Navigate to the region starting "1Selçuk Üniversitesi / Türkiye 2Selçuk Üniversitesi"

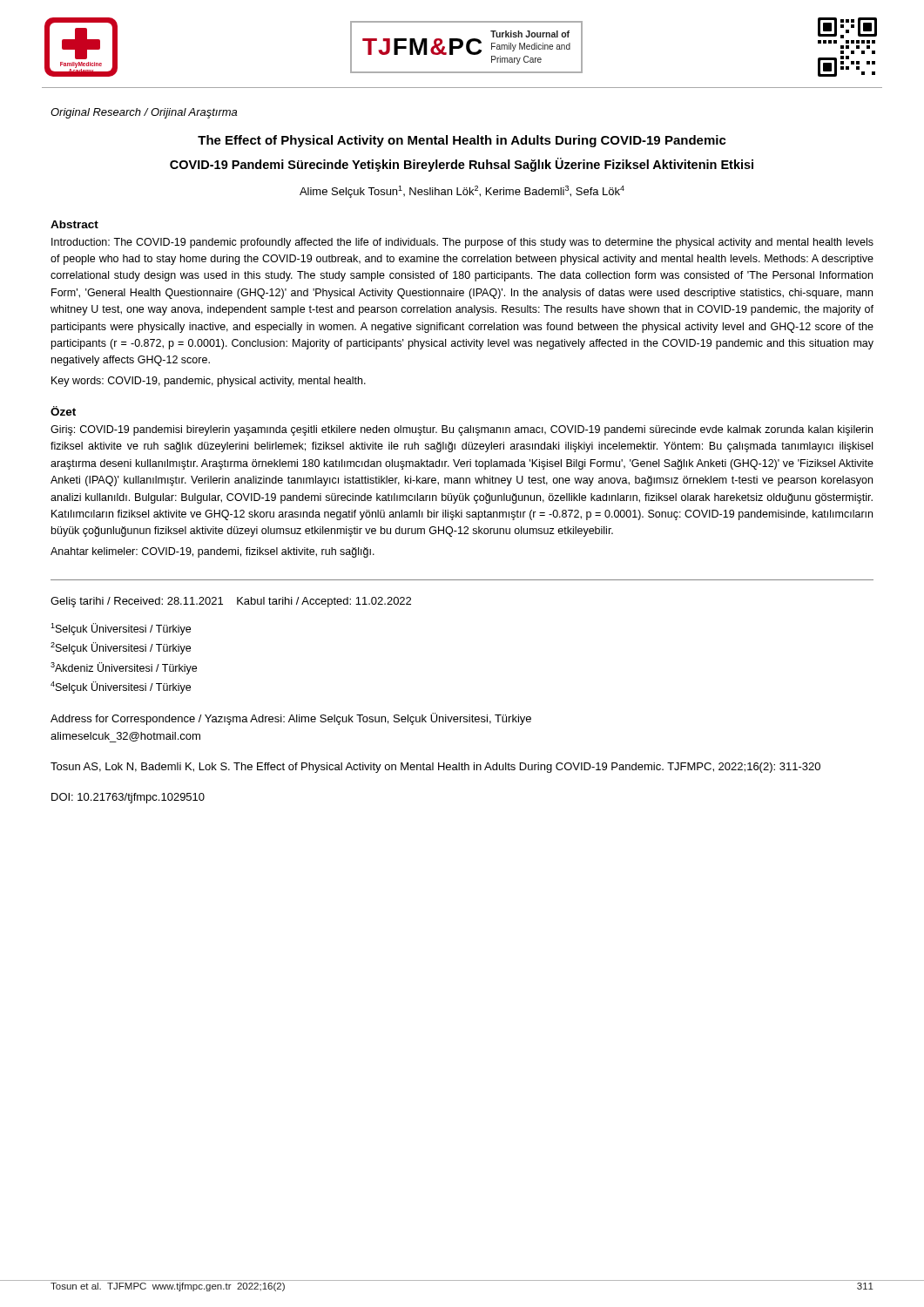click(x=124, y=658)
